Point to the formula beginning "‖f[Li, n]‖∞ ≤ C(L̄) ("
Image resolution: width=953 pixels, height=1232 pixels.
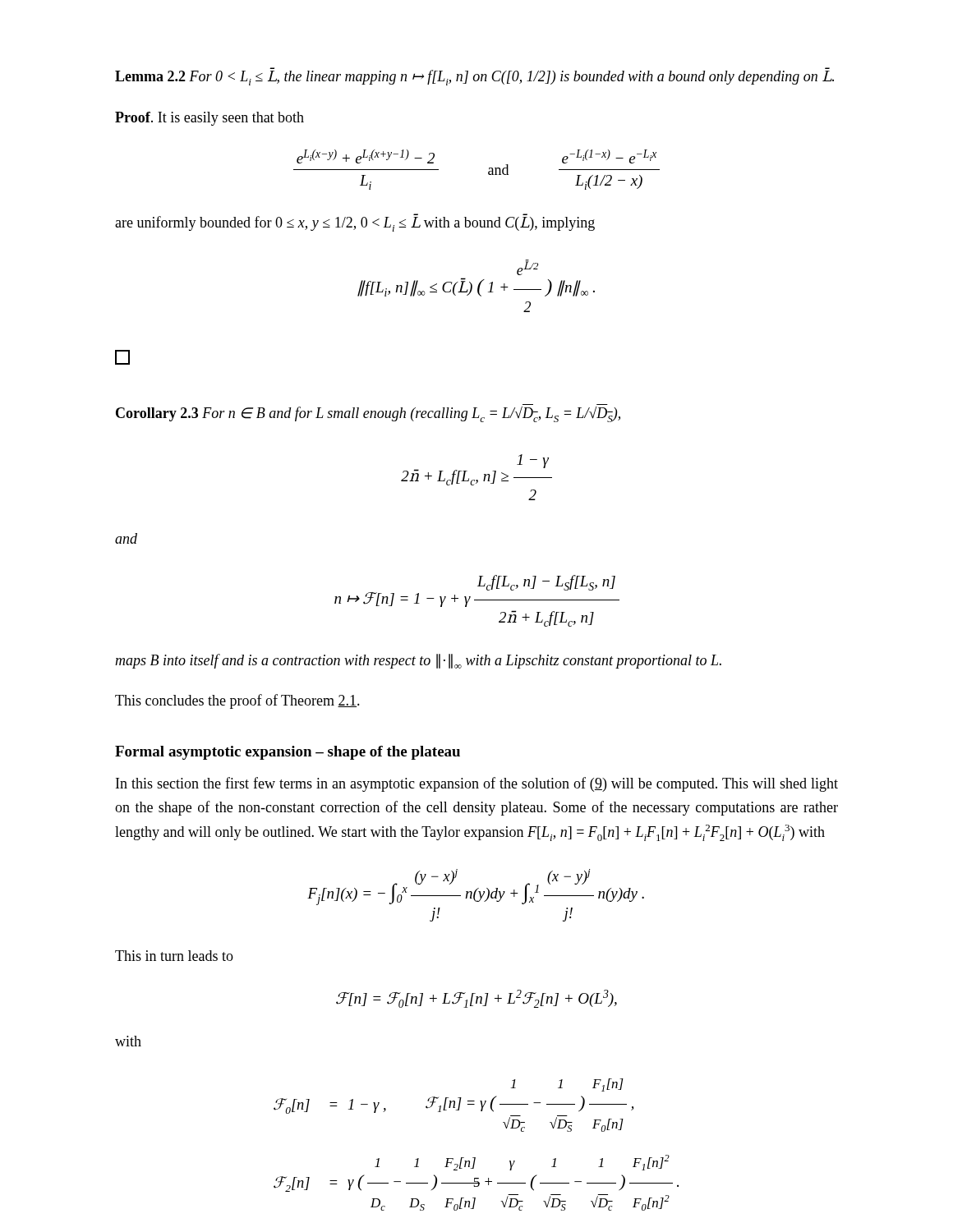476,289
